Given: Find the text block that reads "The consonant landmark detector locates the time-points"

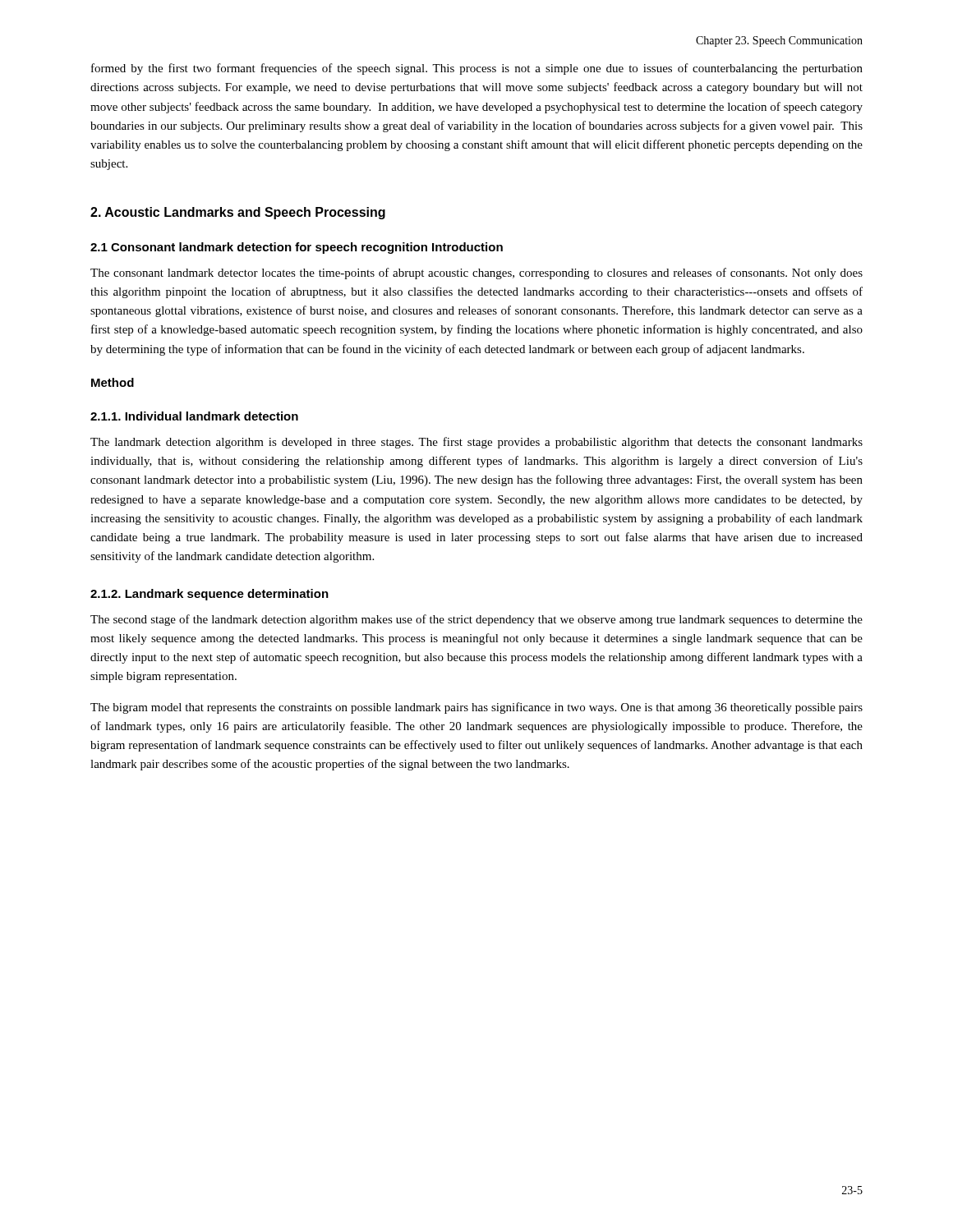Looking at the screenshot, I should [x=476, y=311].
